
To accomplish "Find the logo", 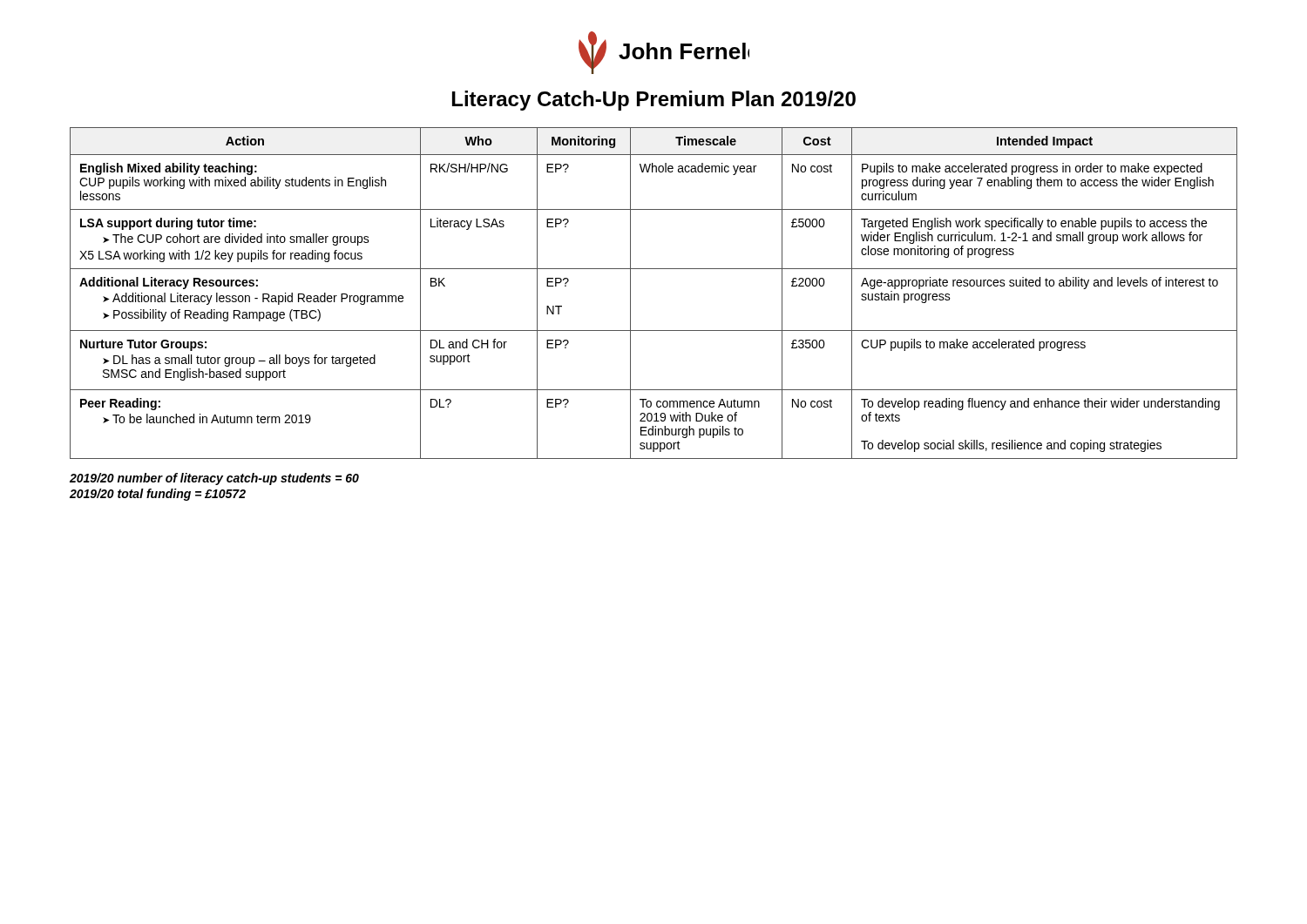I will (654, 52).
